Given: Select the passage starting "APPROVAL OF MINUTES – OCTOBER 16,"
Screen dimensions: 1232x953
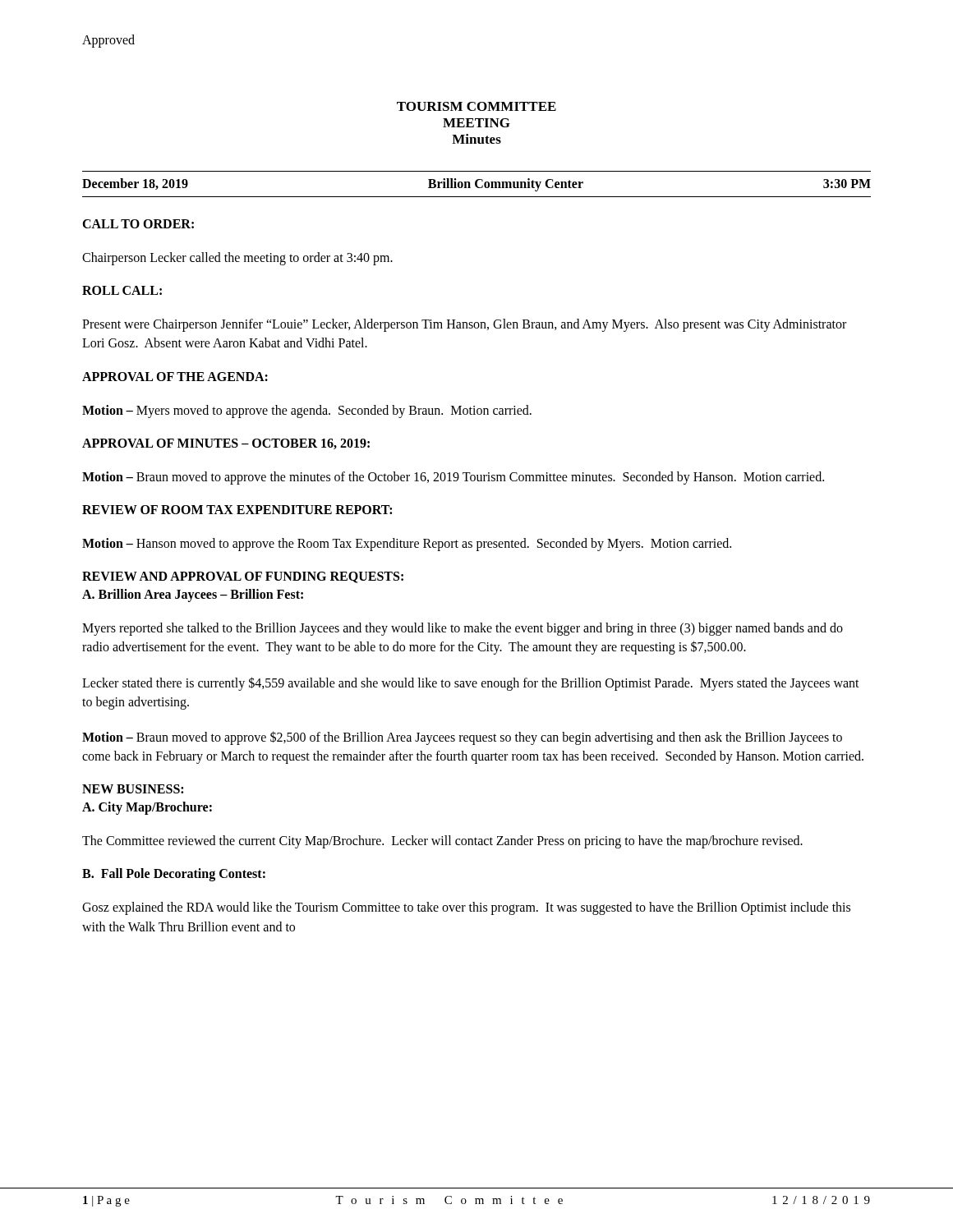Looking at the screenshot, I should (226, 444).
